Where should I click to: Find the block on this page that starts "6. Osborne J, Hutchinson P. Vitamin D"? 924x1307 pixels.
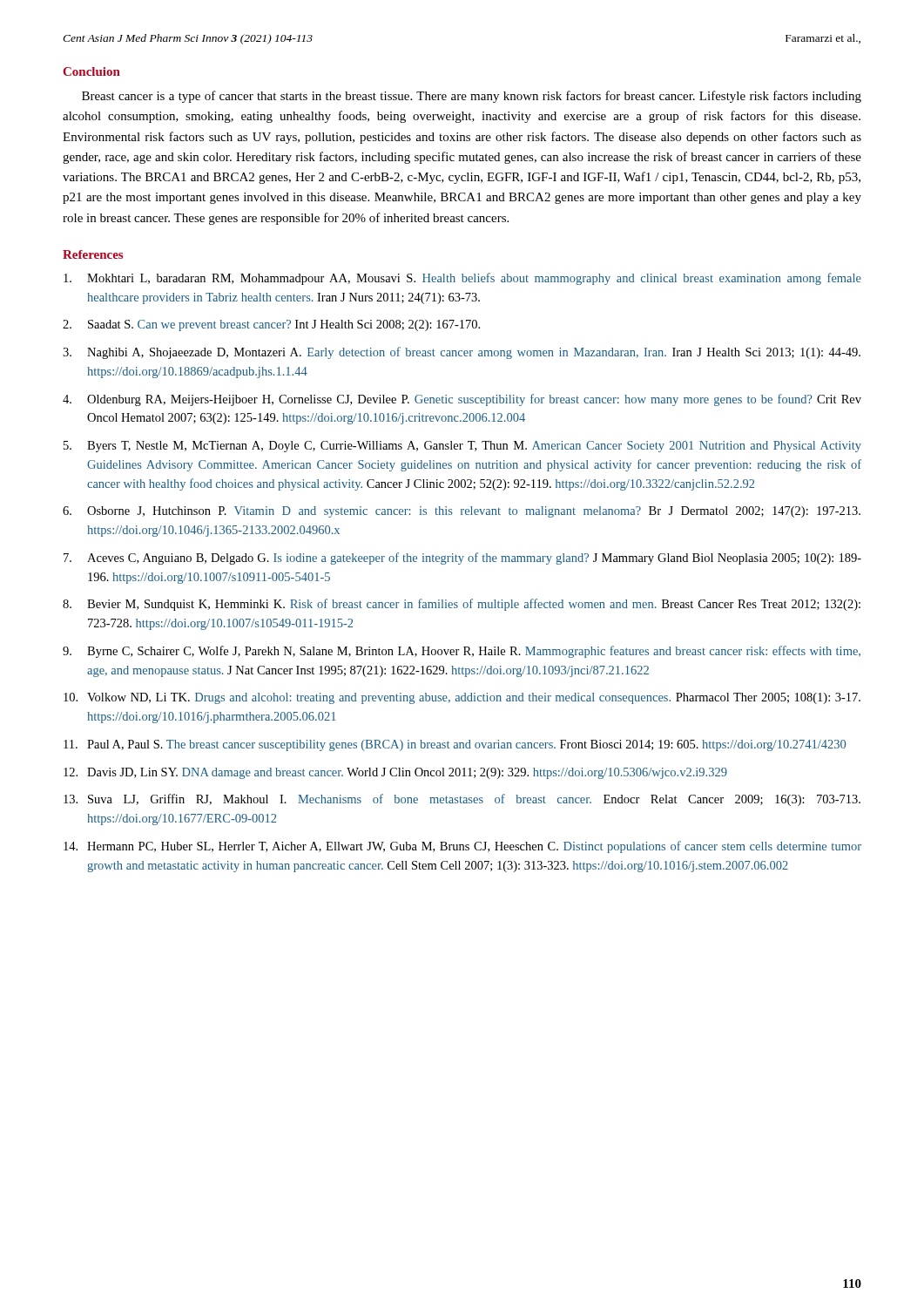tap(462, 521)
